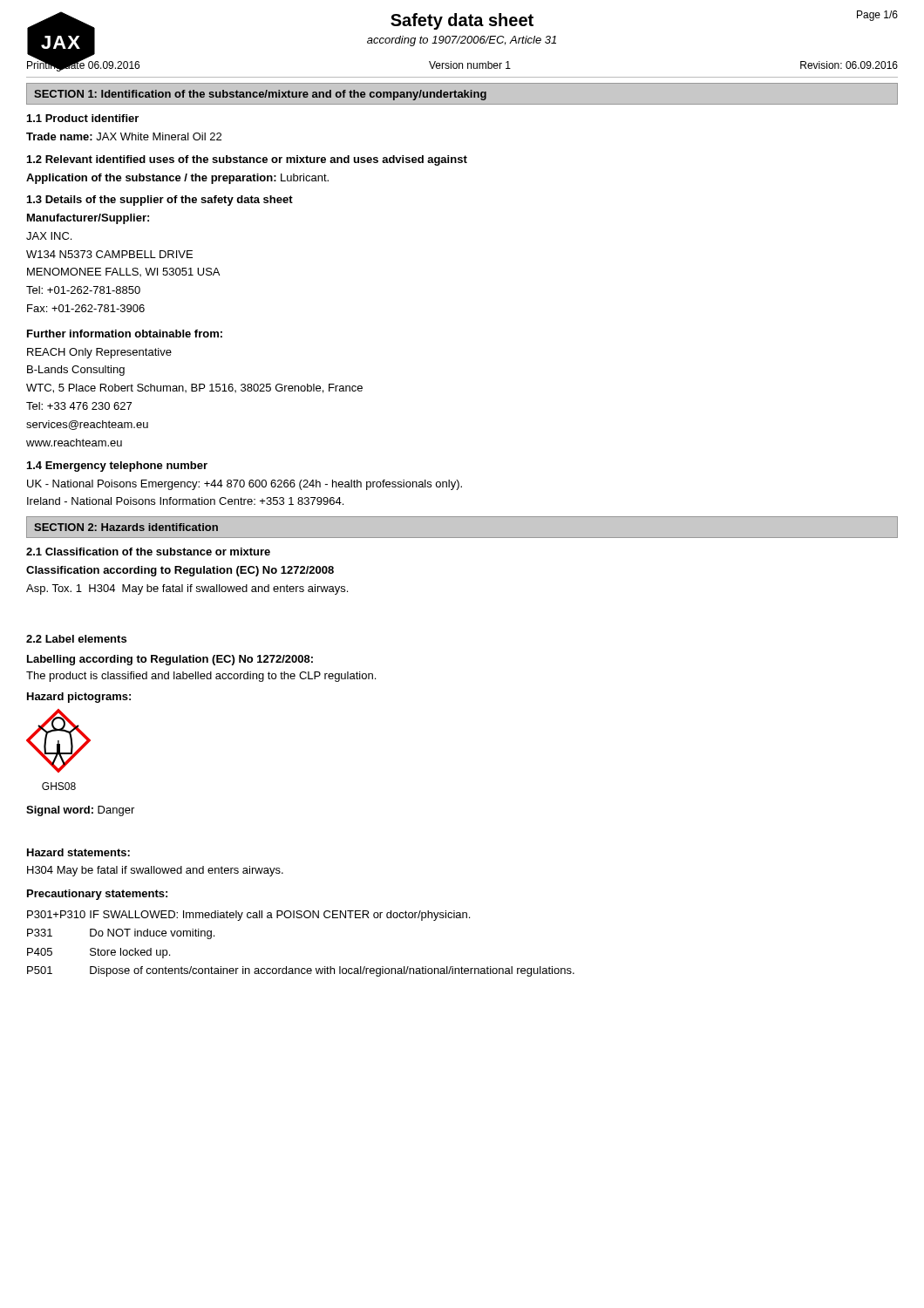Point to the section header beginning "1.2 Relevant identified uses"
This screenshot has width=924, height=1308.
[x=247, y=159]
